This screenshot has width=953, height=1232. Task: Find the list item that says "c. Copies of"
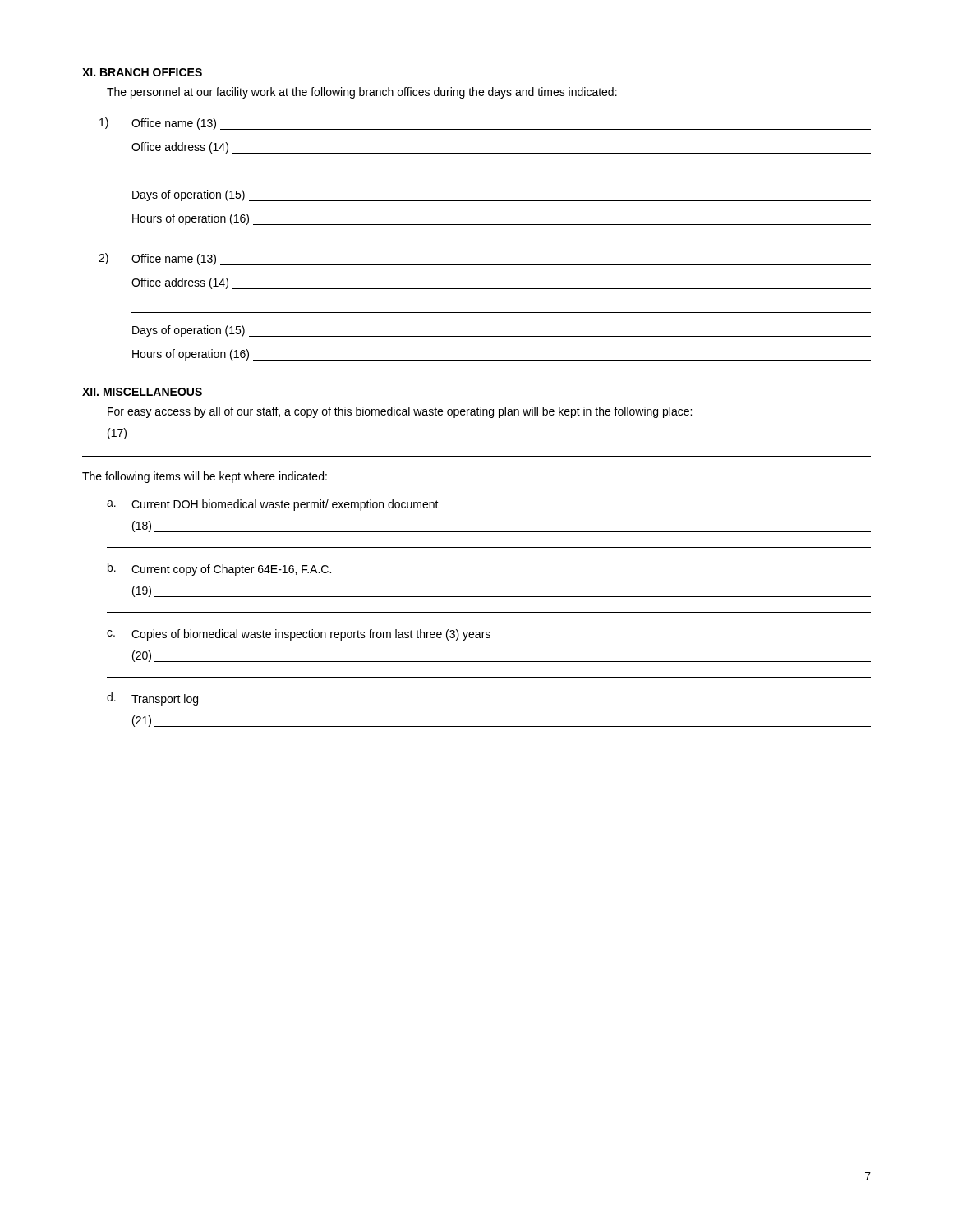[489, 652]
